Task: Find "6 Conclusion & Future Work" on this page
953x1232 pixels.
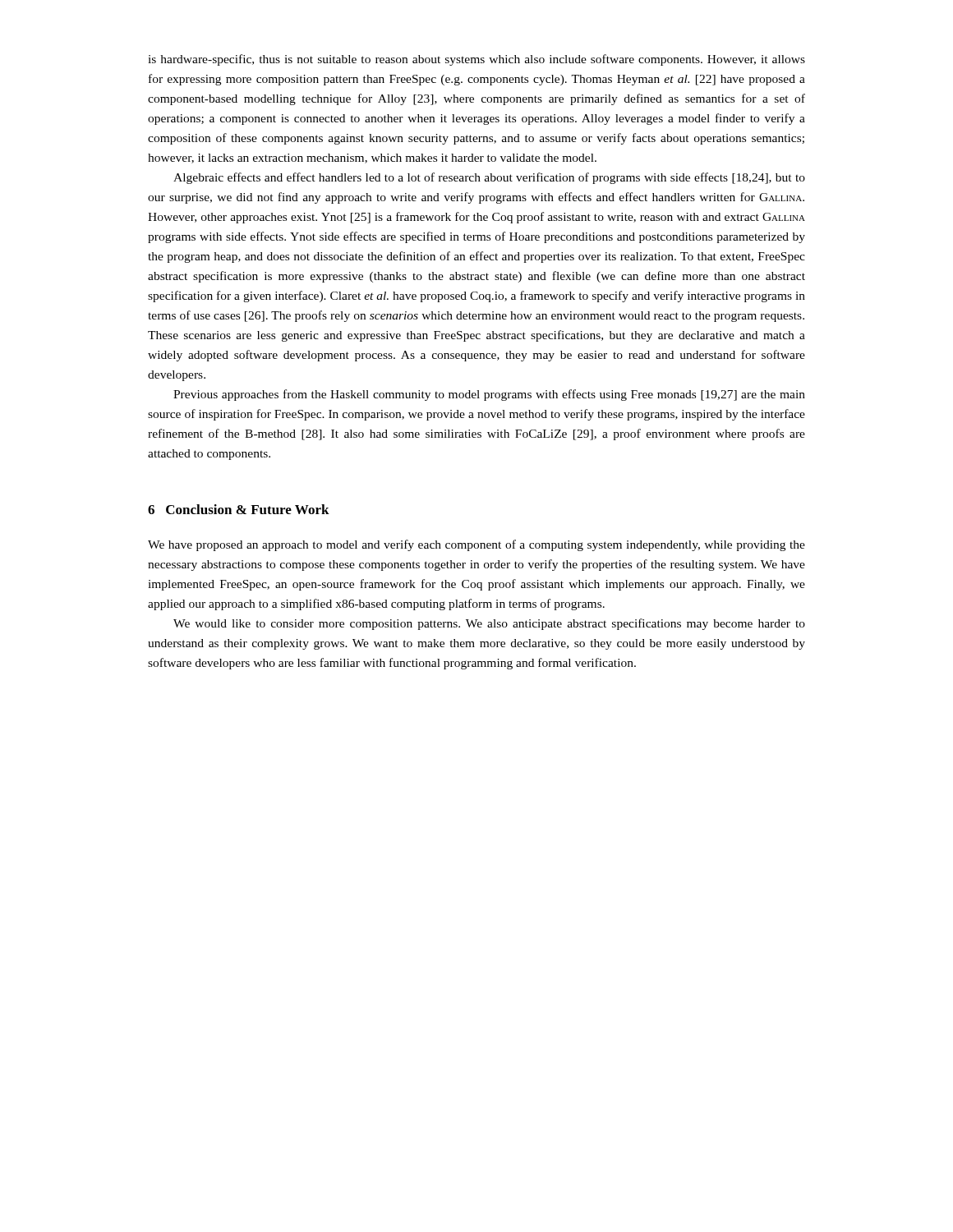Action: pyautogui.click(x=238, y=510)
